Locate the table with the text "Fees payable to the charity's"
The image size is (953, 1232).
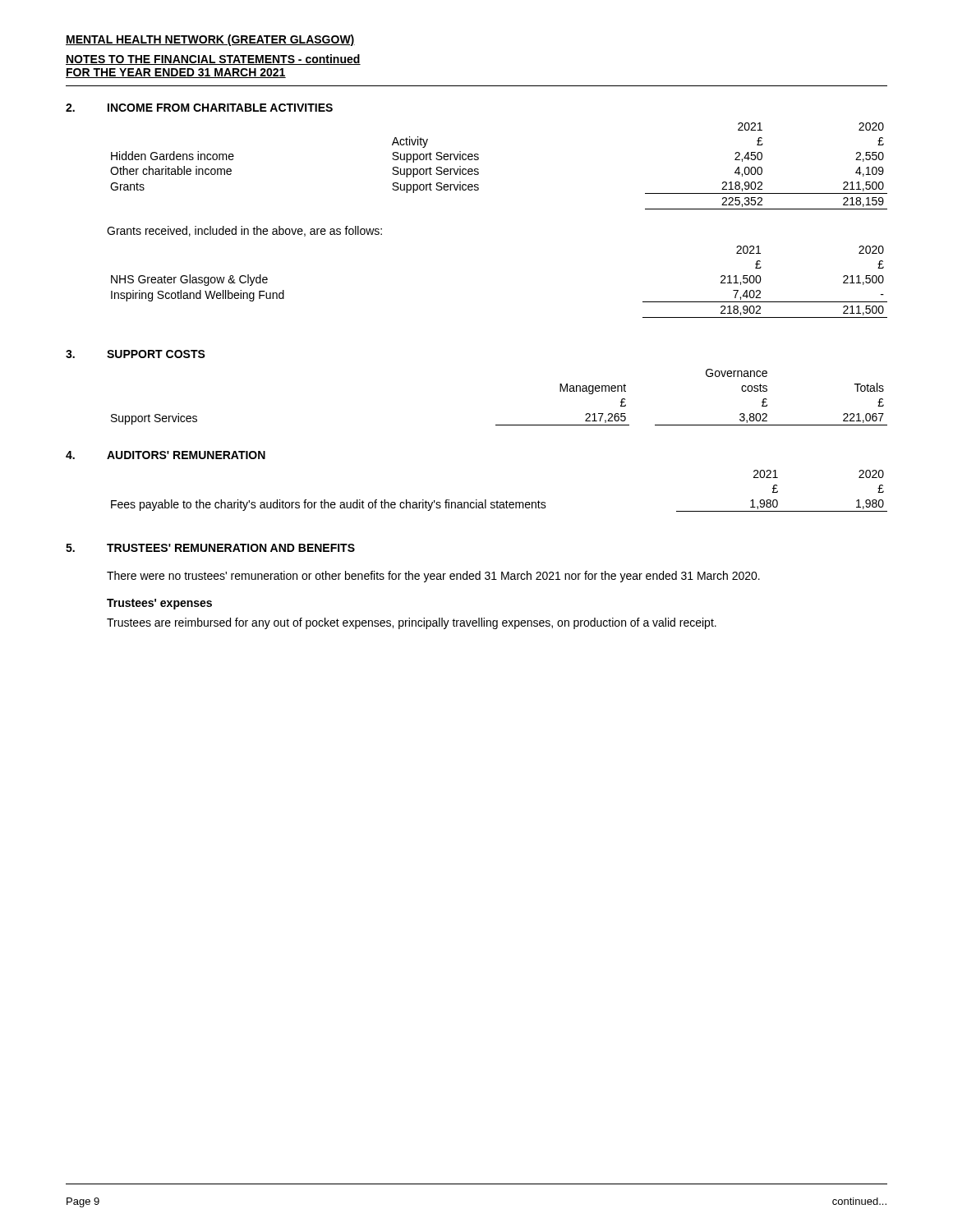(497, 489)
